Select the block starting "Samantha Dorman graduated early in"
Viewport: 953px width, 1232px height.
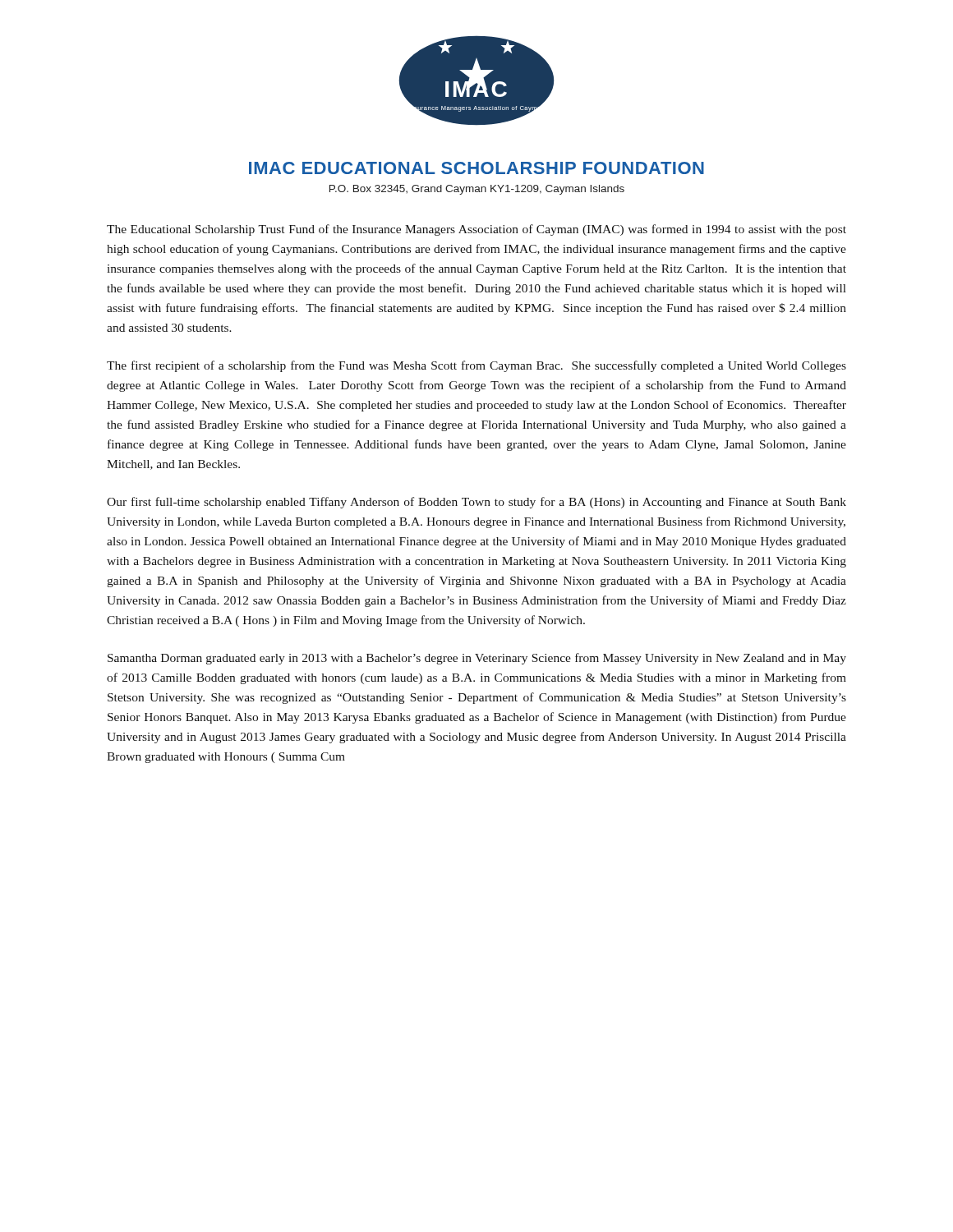pos(476,707)
